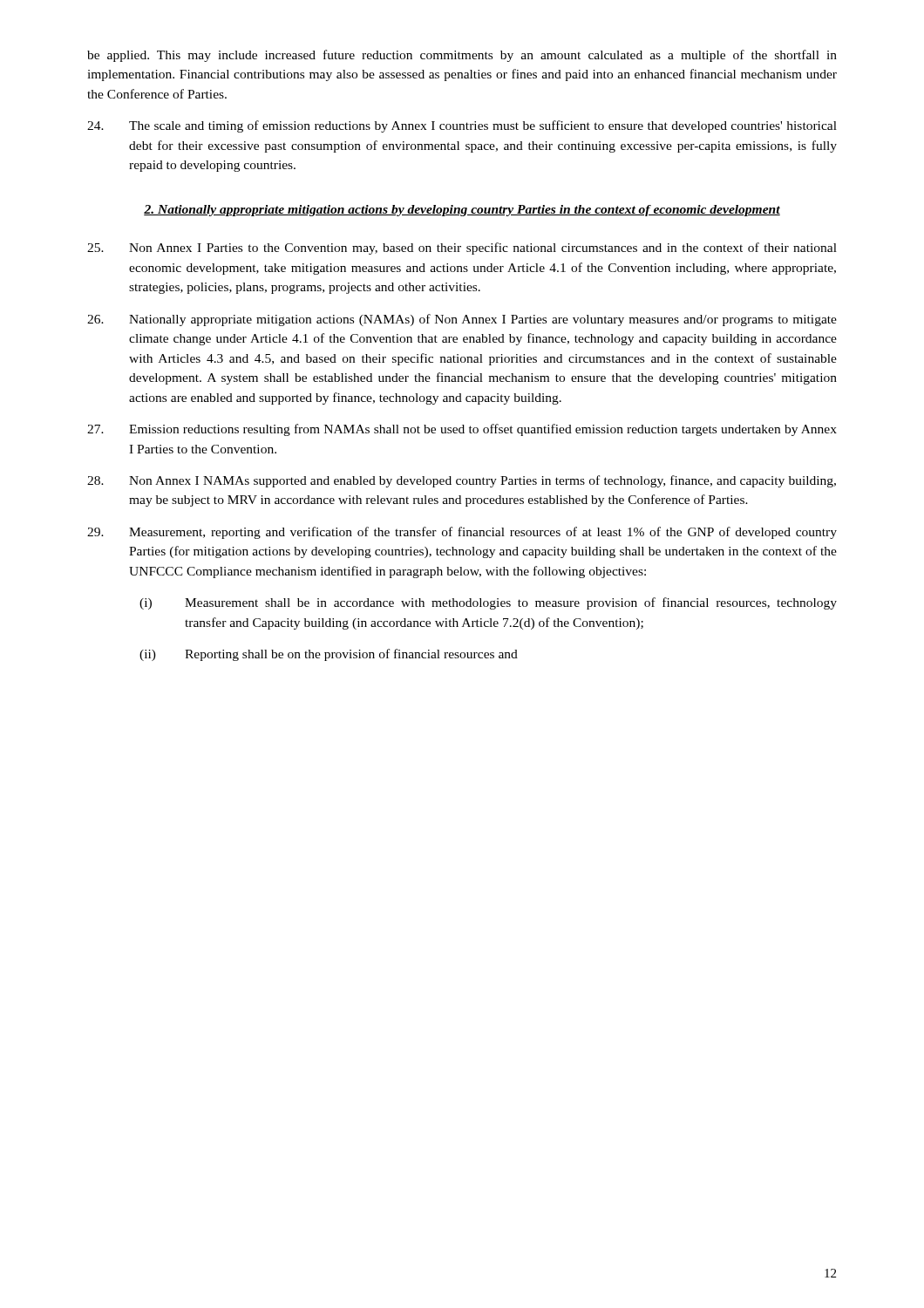The height and width of the screenshot is (1308, 924).
Task: Point to the text block starting "Non Annex I Parties to the"
Action: pos(462,268)
